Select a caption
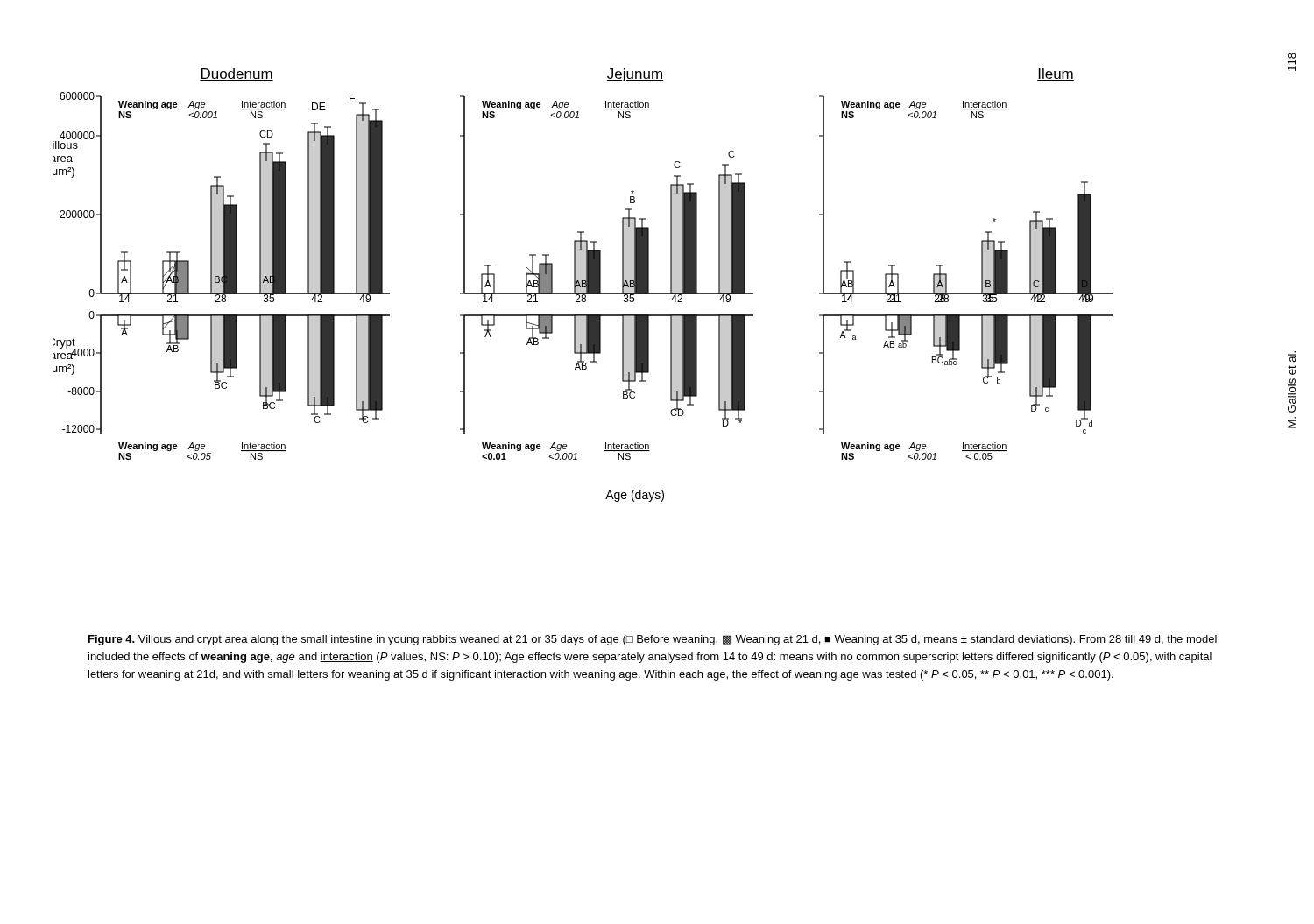 (x=657, y=657)
